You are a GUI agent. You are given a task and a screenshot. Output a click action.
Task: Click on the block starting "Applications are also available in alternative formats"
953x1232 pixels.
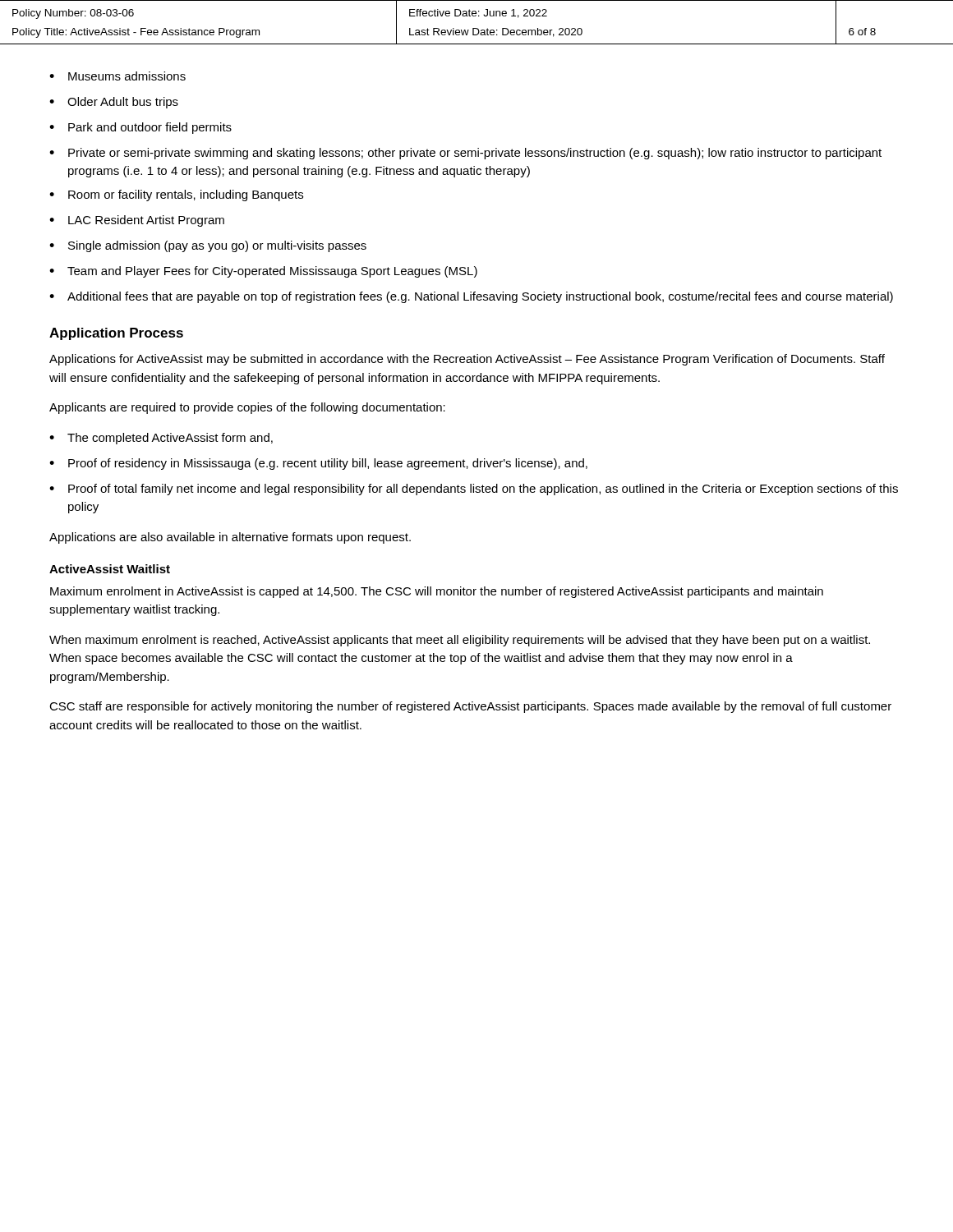[x=230, y=537]
